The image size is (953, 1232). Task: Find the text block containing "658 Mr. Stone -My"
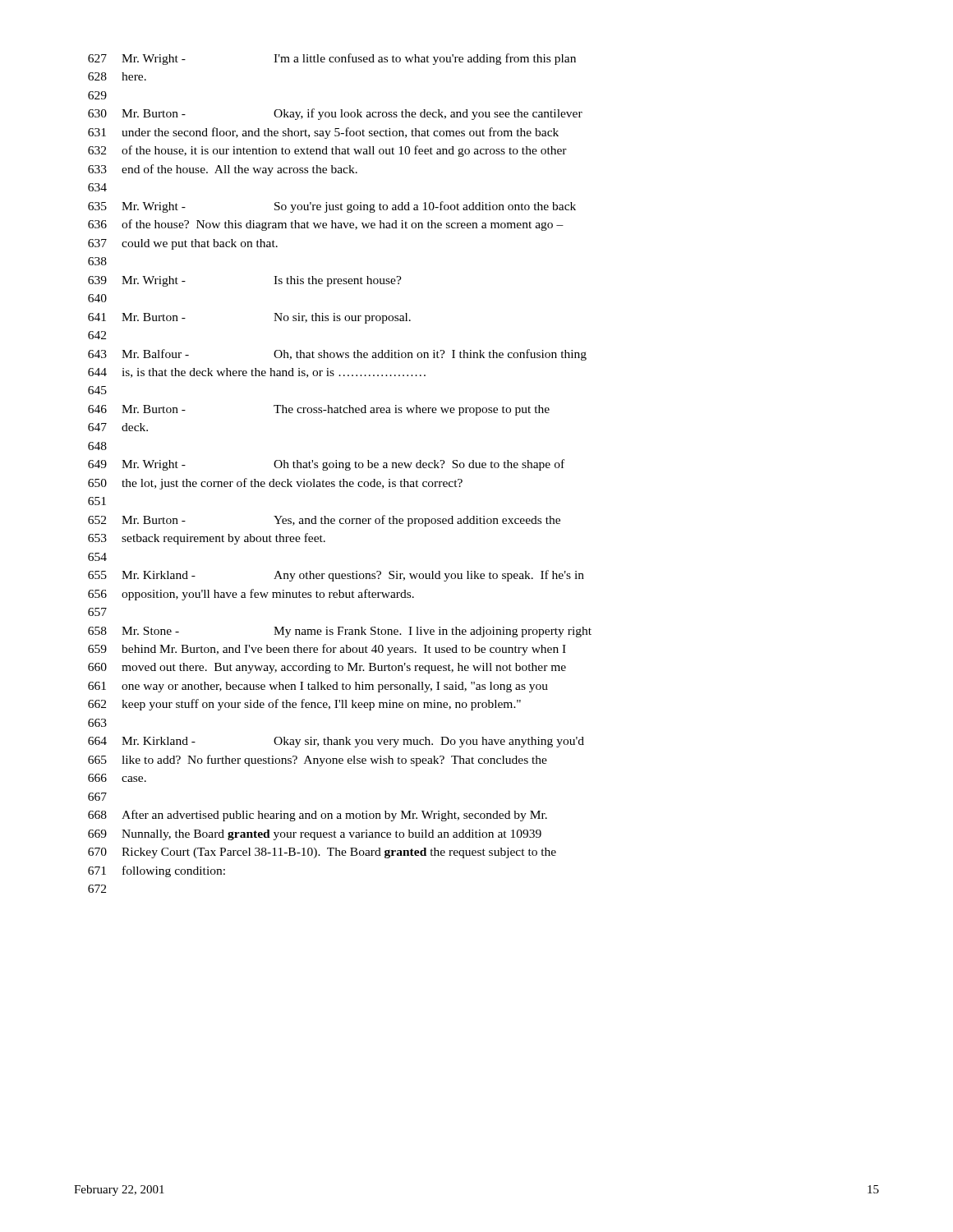476,667
